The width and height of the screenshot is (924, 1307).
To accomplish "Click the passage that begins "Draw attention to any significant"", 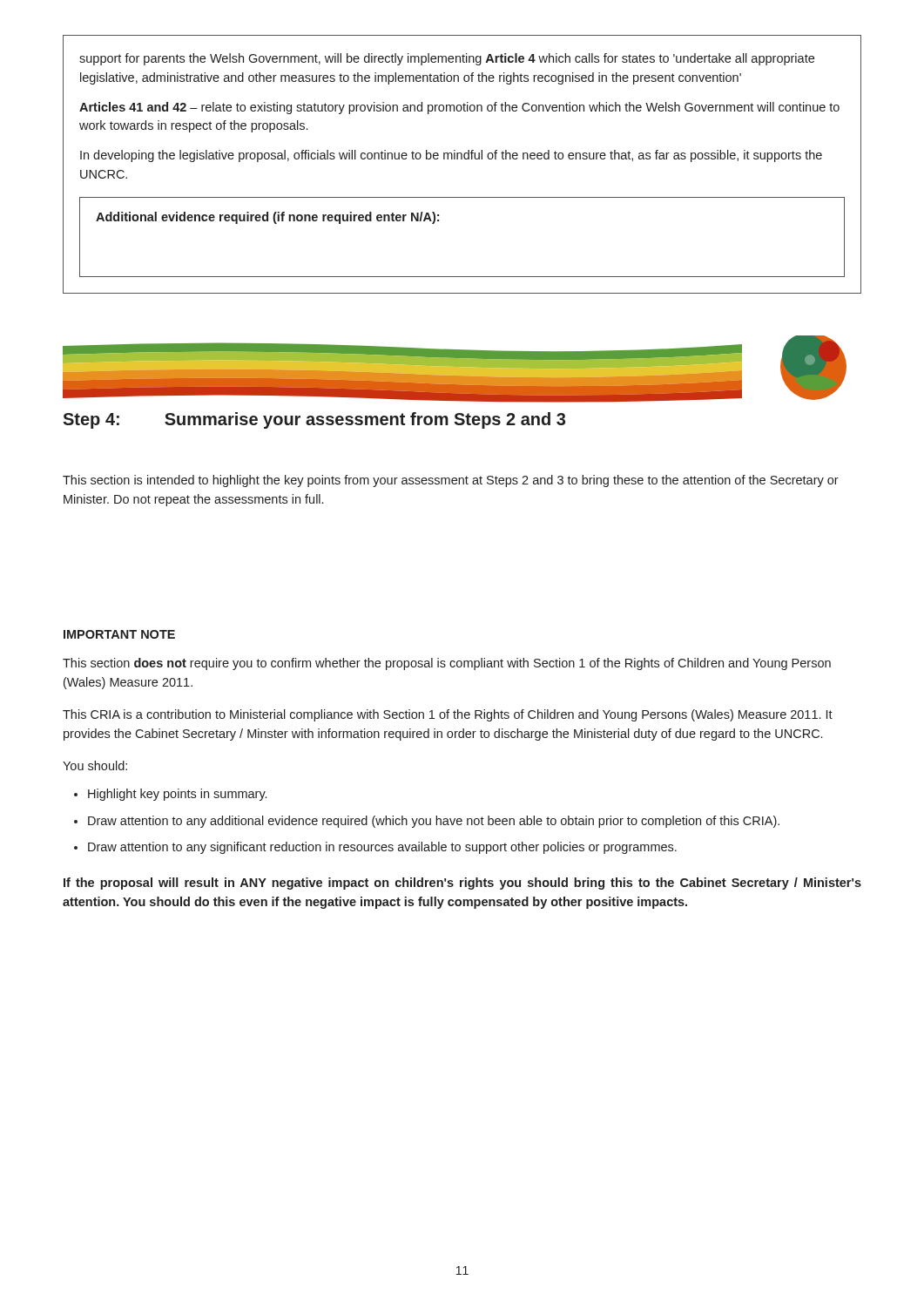I will point(382,847).
